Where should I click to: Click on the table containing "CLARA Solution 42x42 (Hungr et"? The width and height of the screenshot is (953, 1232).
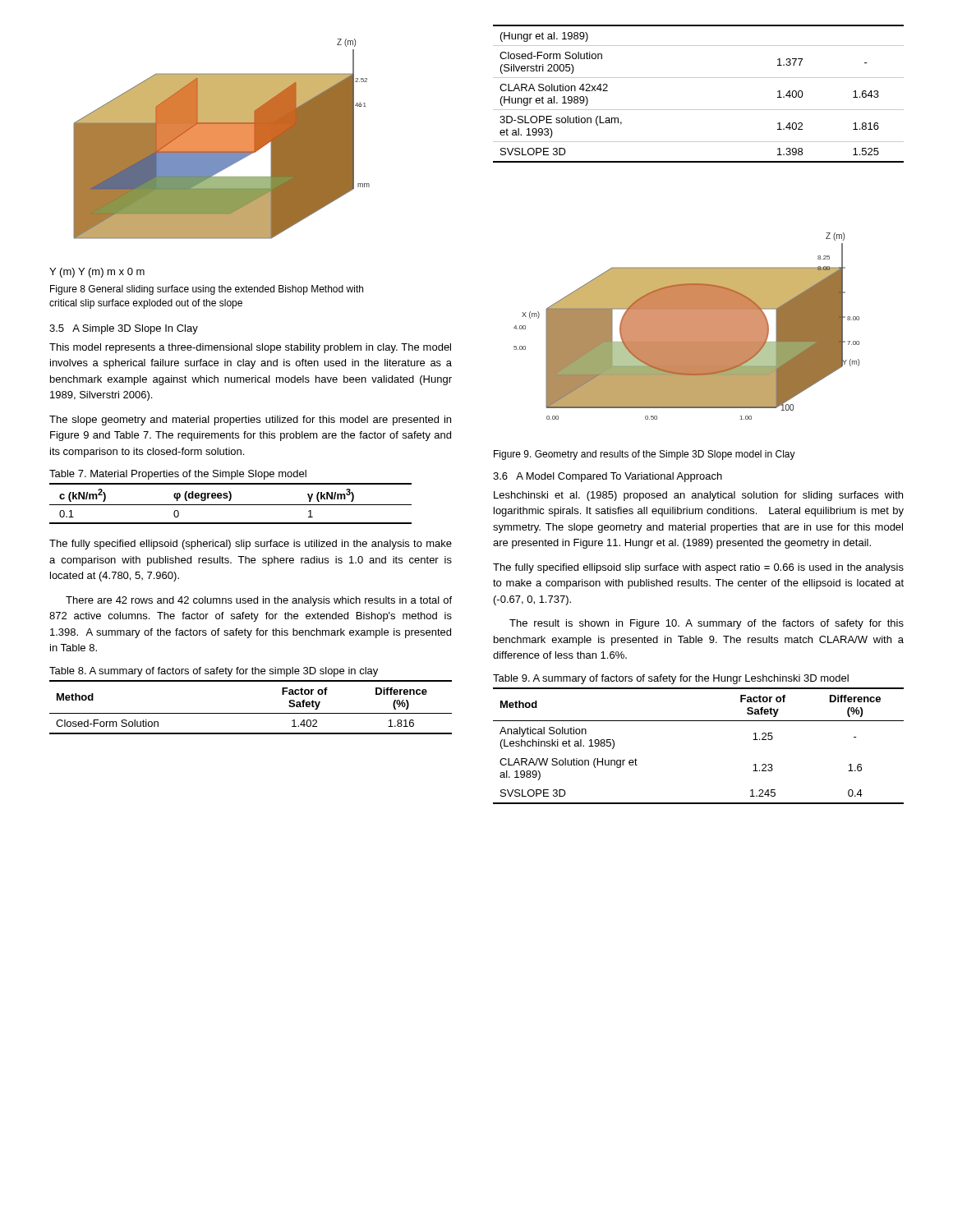click(x=698, y=94)
